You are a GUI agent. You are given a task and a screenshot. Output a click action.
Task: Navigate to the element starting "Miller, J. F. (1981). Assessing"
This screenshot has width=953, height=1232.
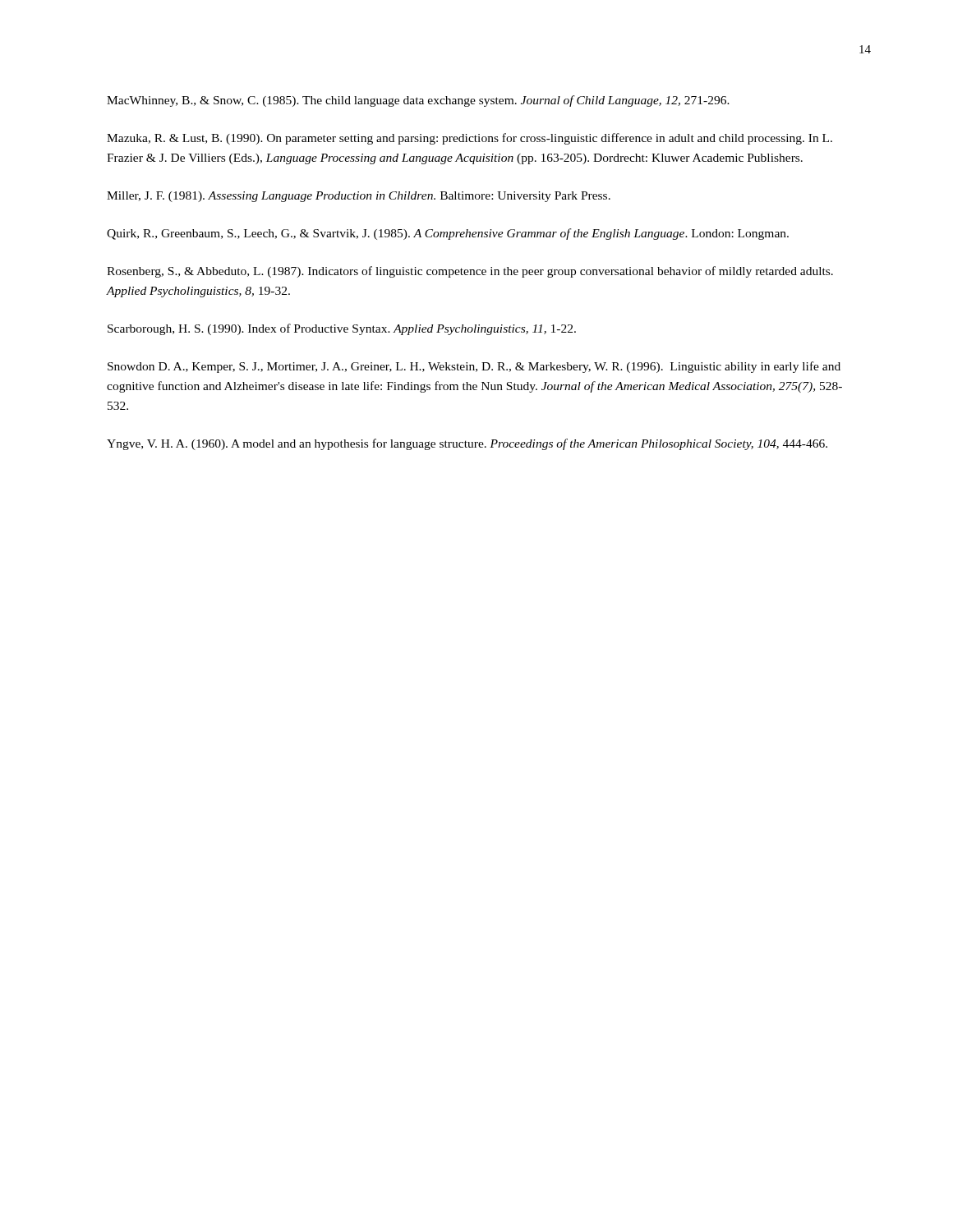(359, 195)
